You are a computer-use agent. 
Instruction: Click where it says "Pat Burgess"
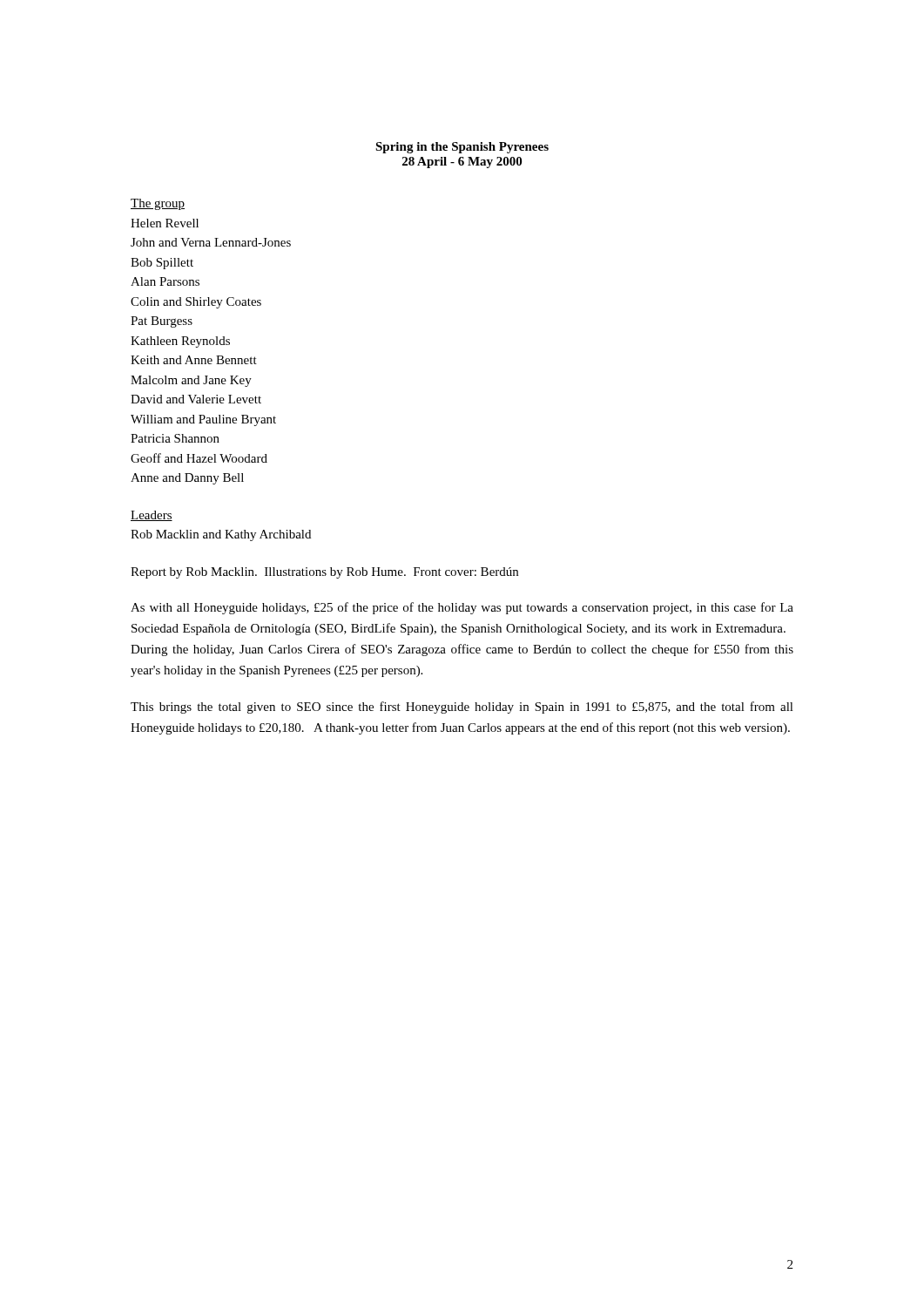(x=162, y=322)
